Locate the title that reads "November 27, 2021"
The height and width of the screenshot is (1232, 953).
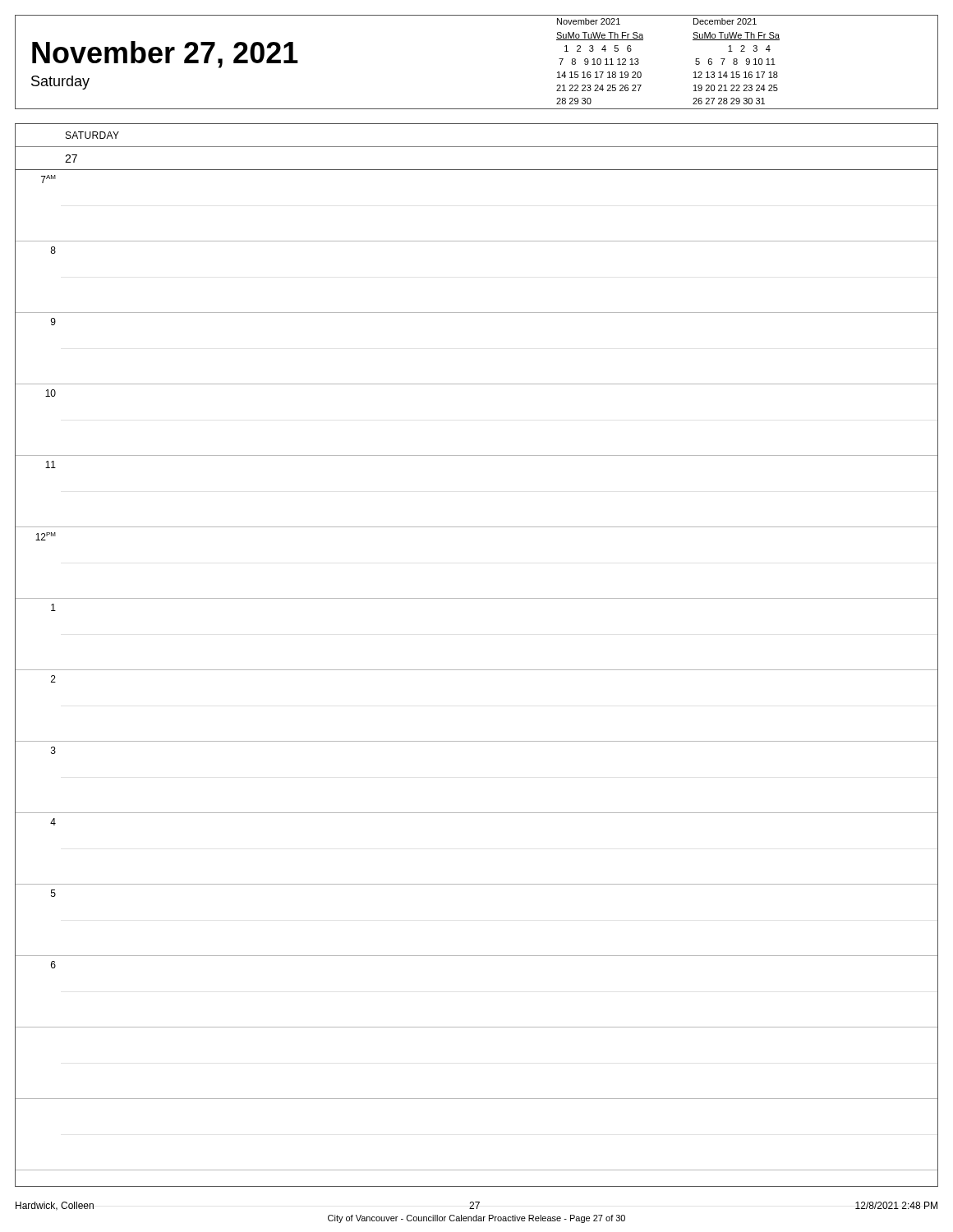point(164,53)
